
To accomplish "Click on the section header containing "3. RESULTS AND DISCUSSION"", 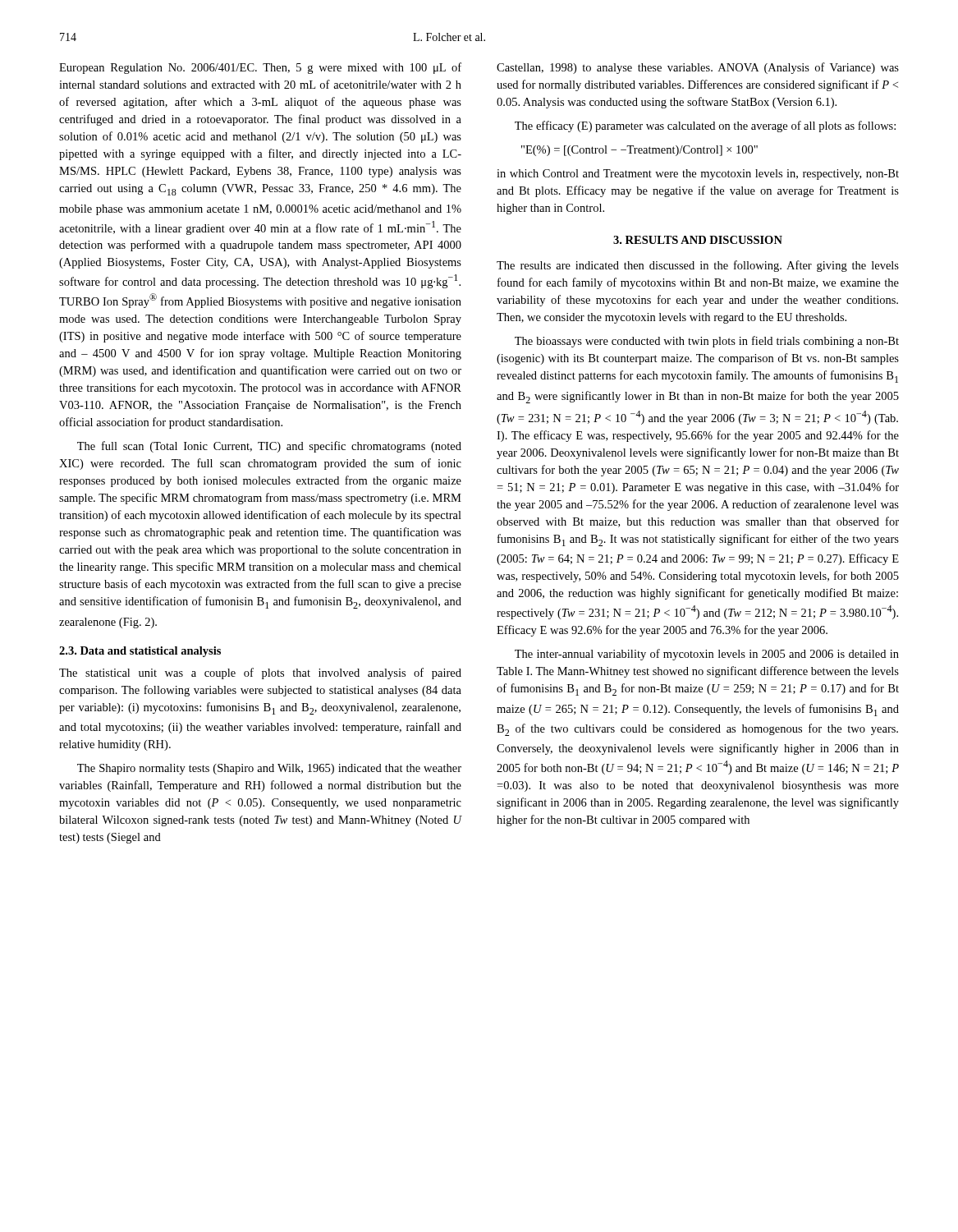I will coord(698,240).
